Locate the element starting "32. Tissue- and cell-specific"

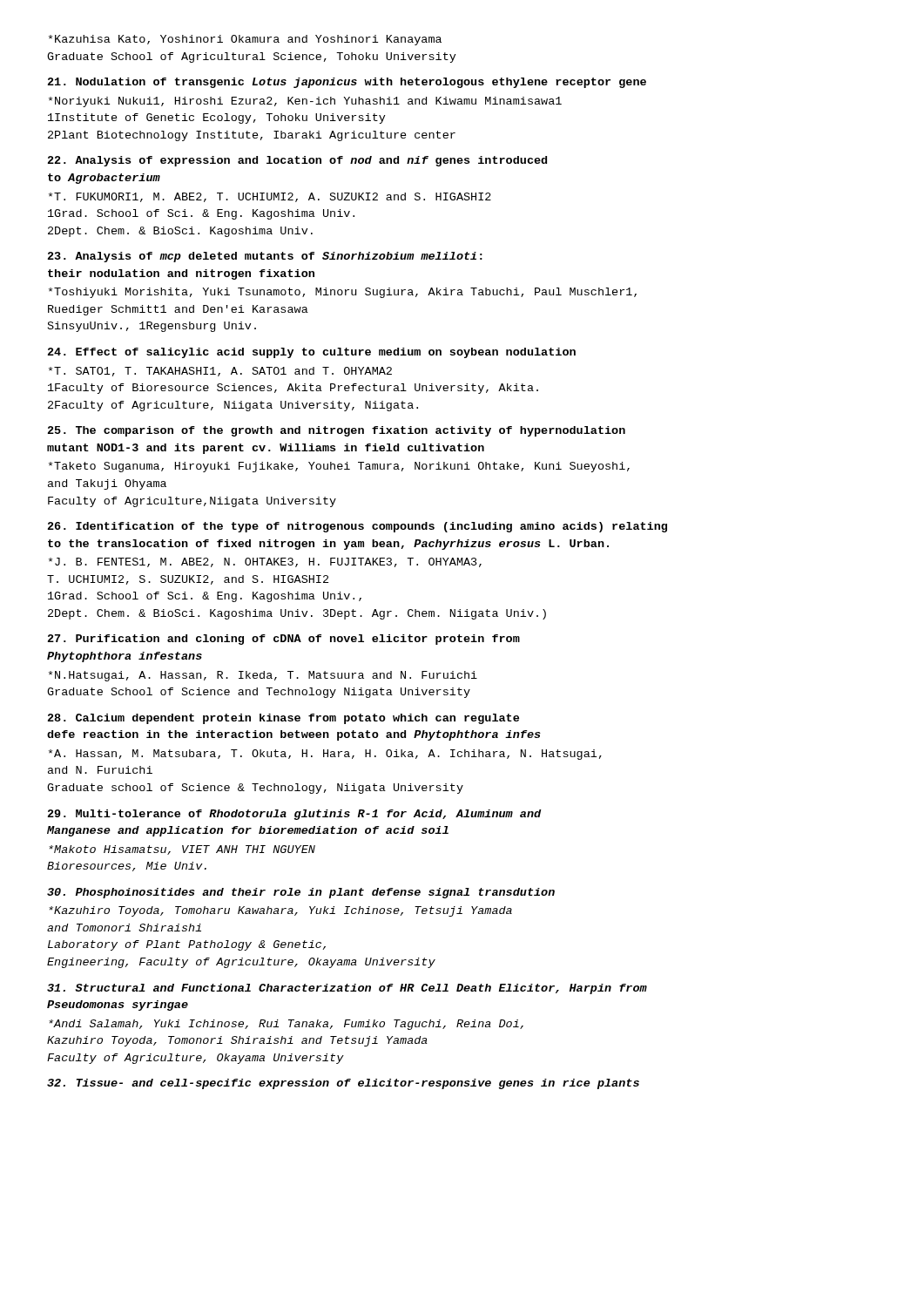pos(343,1084)
